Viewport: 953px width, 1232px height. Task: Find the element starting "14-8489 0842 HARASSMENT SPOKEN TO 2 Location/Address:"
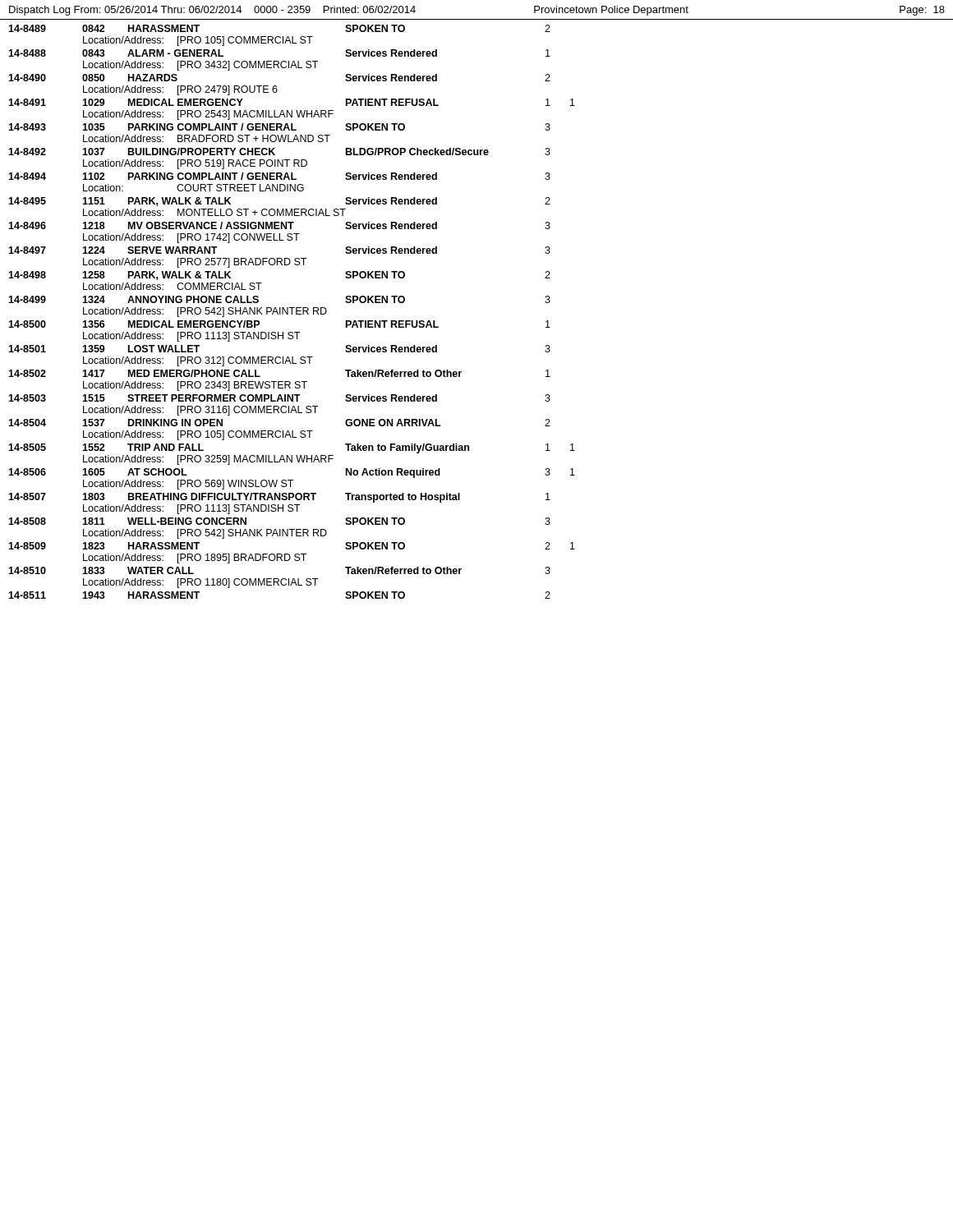pos(279,35)
